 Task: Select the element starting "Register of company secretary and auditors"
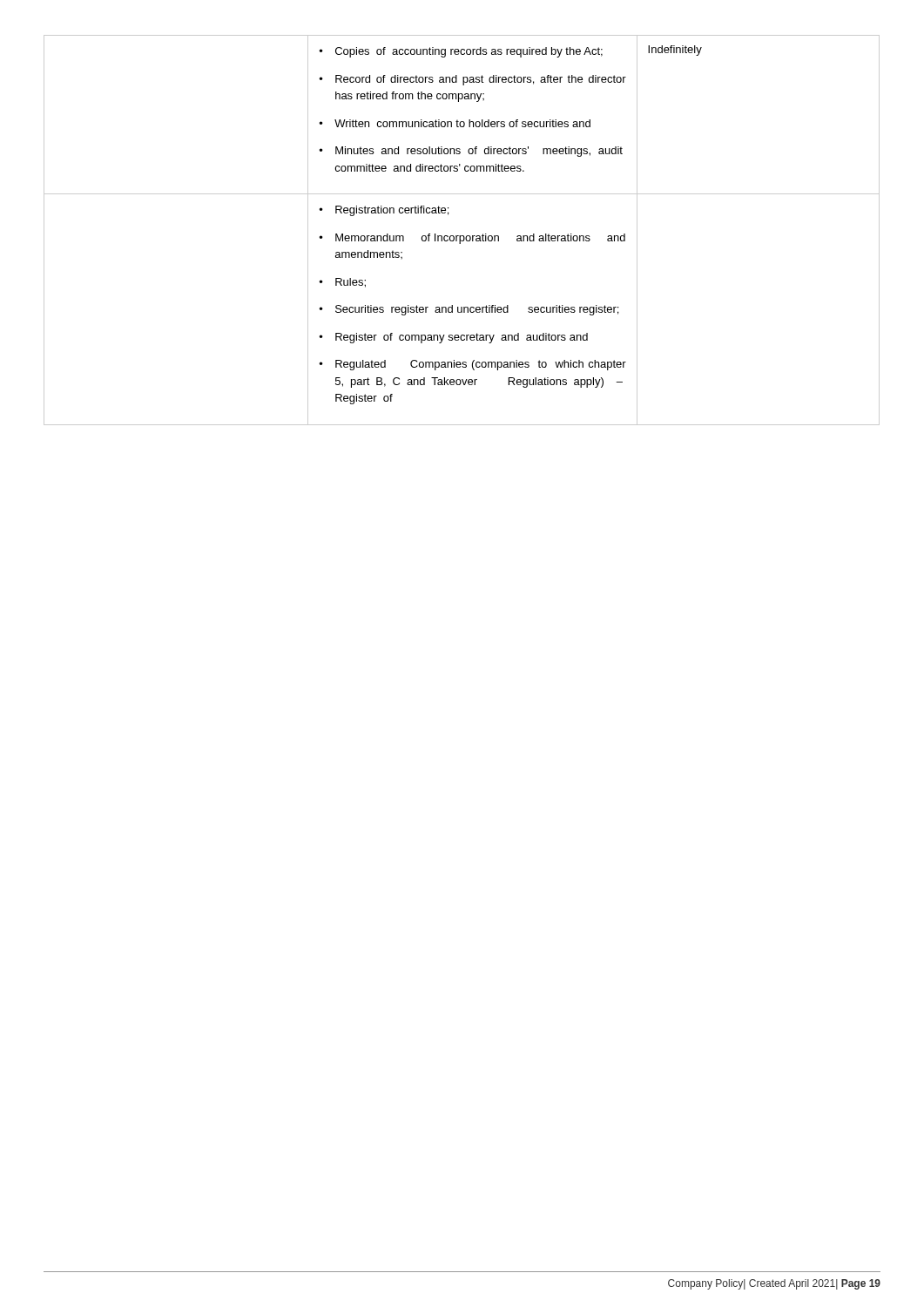[x=472, y=337]
